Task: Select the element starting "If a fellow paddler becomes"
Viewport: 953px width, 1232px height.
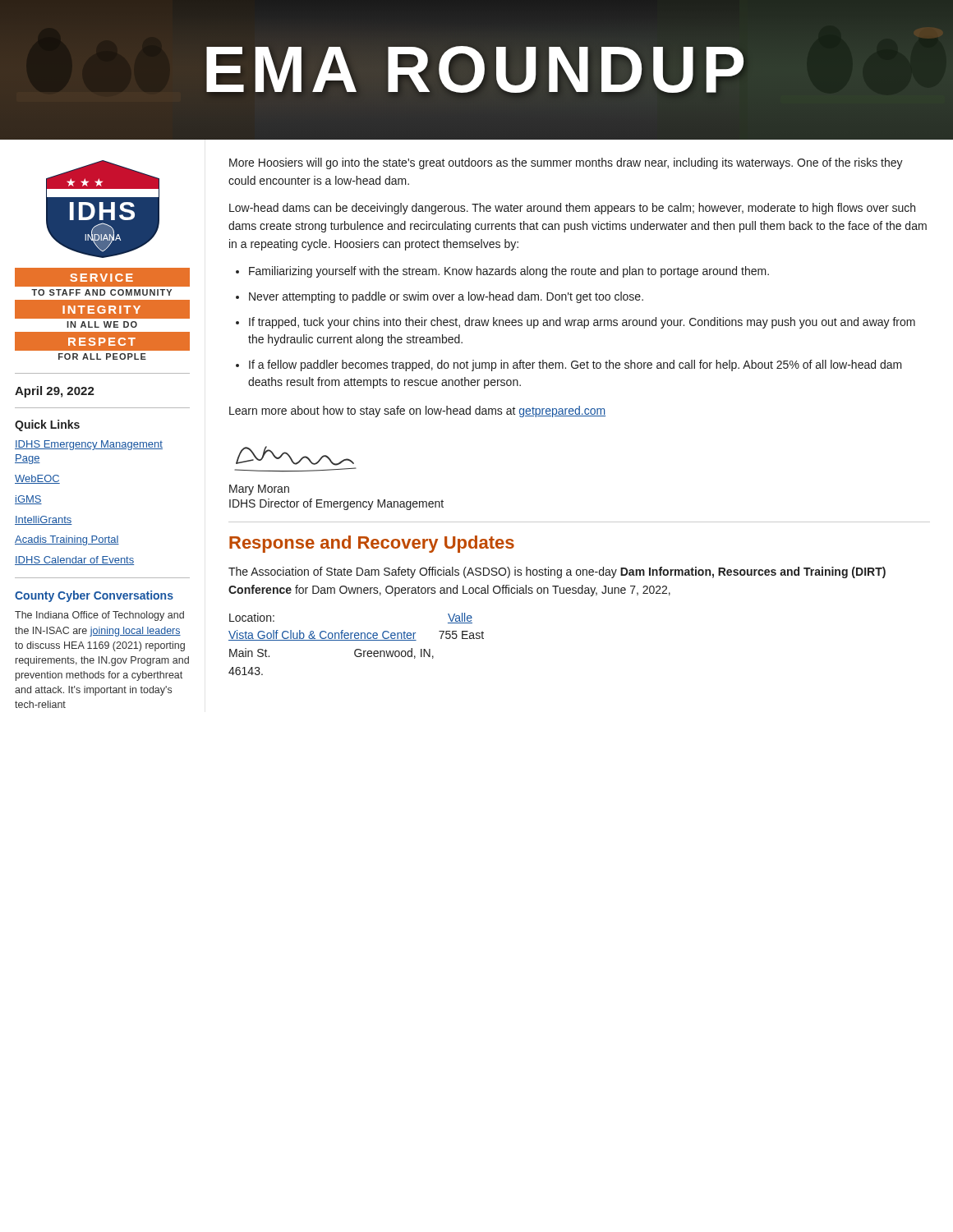Action: point(575,374)
